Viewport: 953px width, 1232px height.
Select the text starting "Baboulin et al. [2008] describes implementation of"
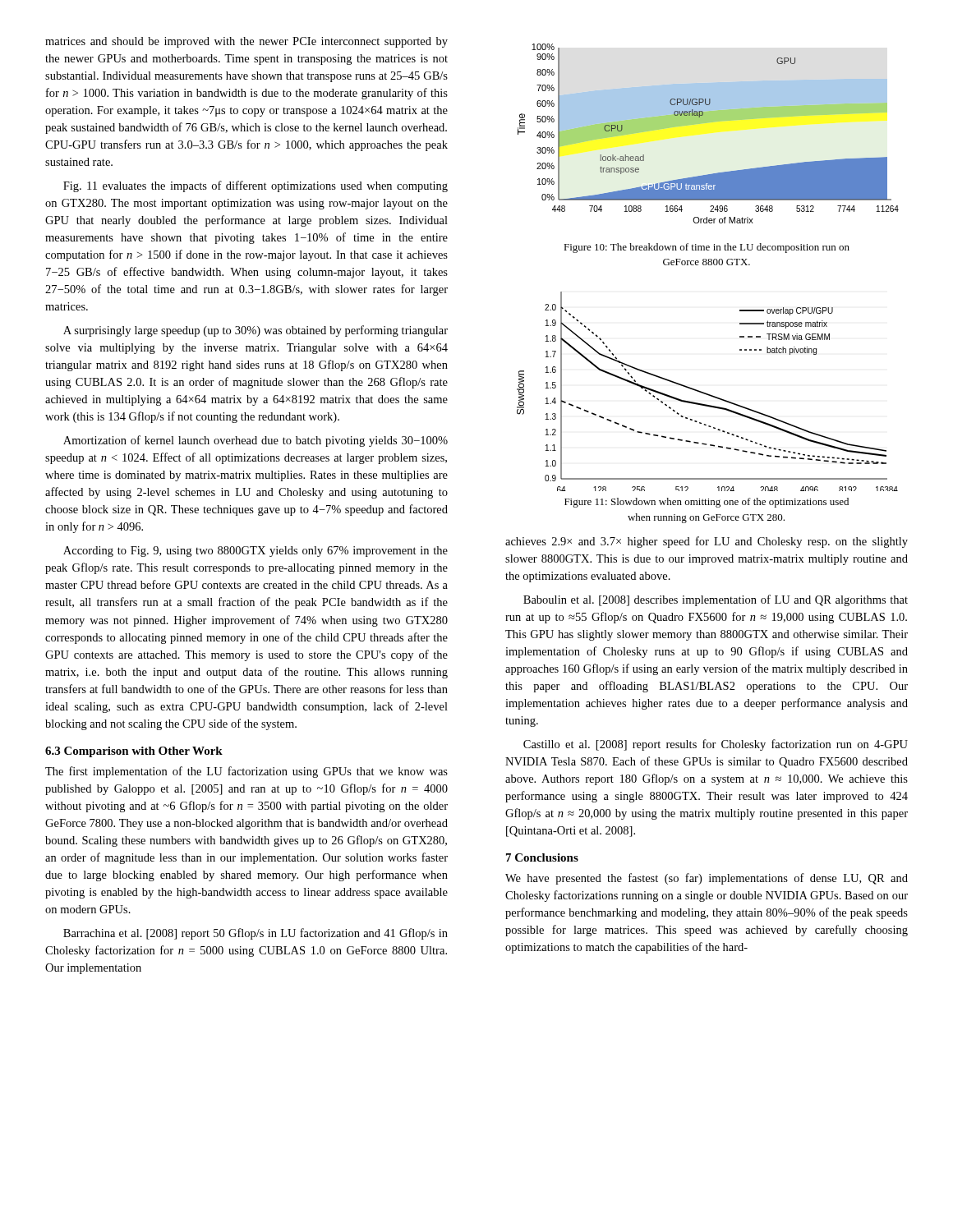[x=707, y=660]
